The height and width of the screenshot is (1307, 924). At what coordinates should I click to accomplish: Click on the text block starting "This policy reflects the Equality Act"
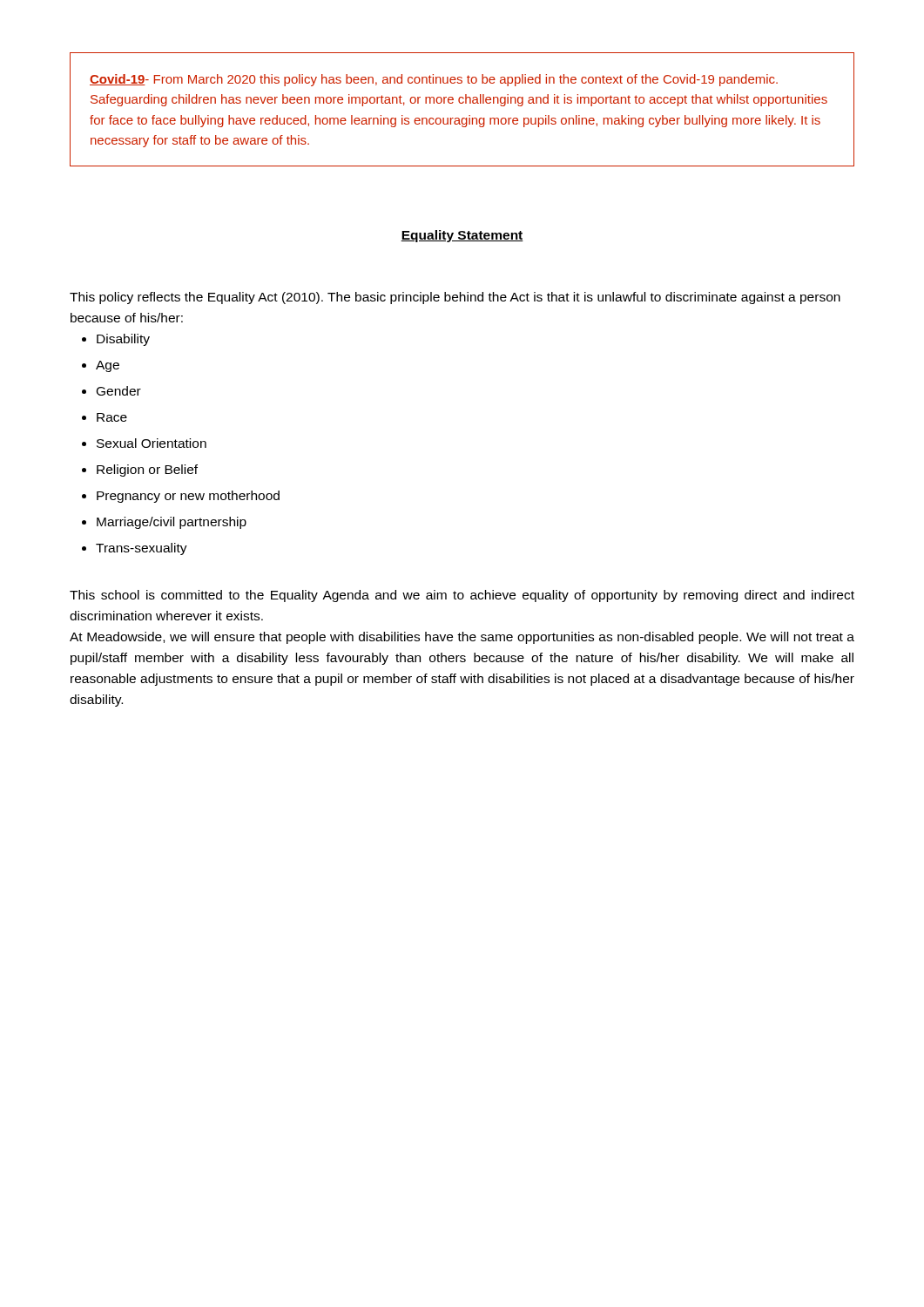[455, 307]
